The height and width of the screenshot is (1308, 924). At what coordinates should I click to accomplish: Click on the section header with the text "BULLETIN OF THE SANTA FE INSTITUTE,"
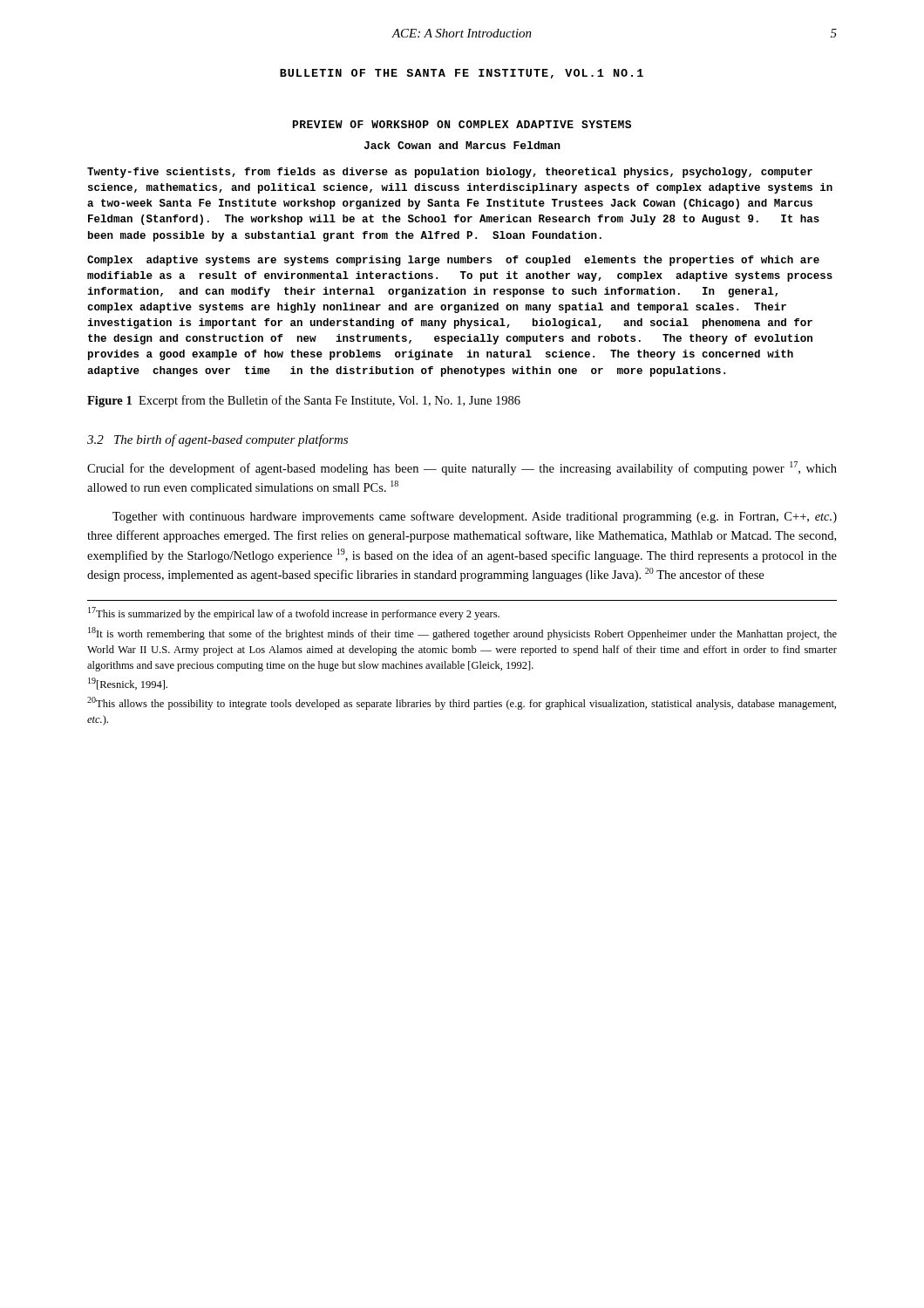click(462, 74)
